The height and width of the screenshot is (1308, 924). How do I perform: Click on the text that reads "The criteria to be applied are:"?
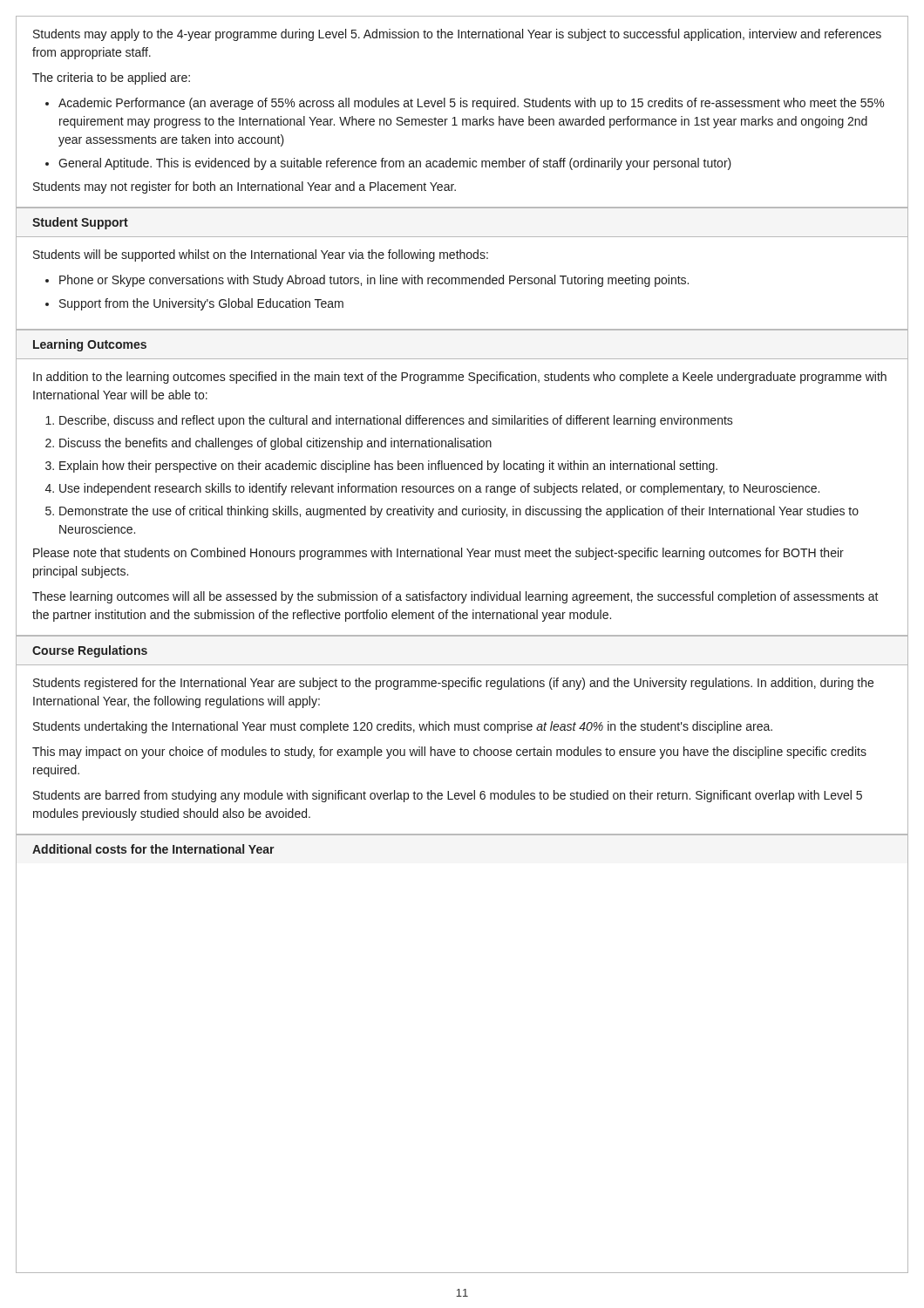[111, 78]
